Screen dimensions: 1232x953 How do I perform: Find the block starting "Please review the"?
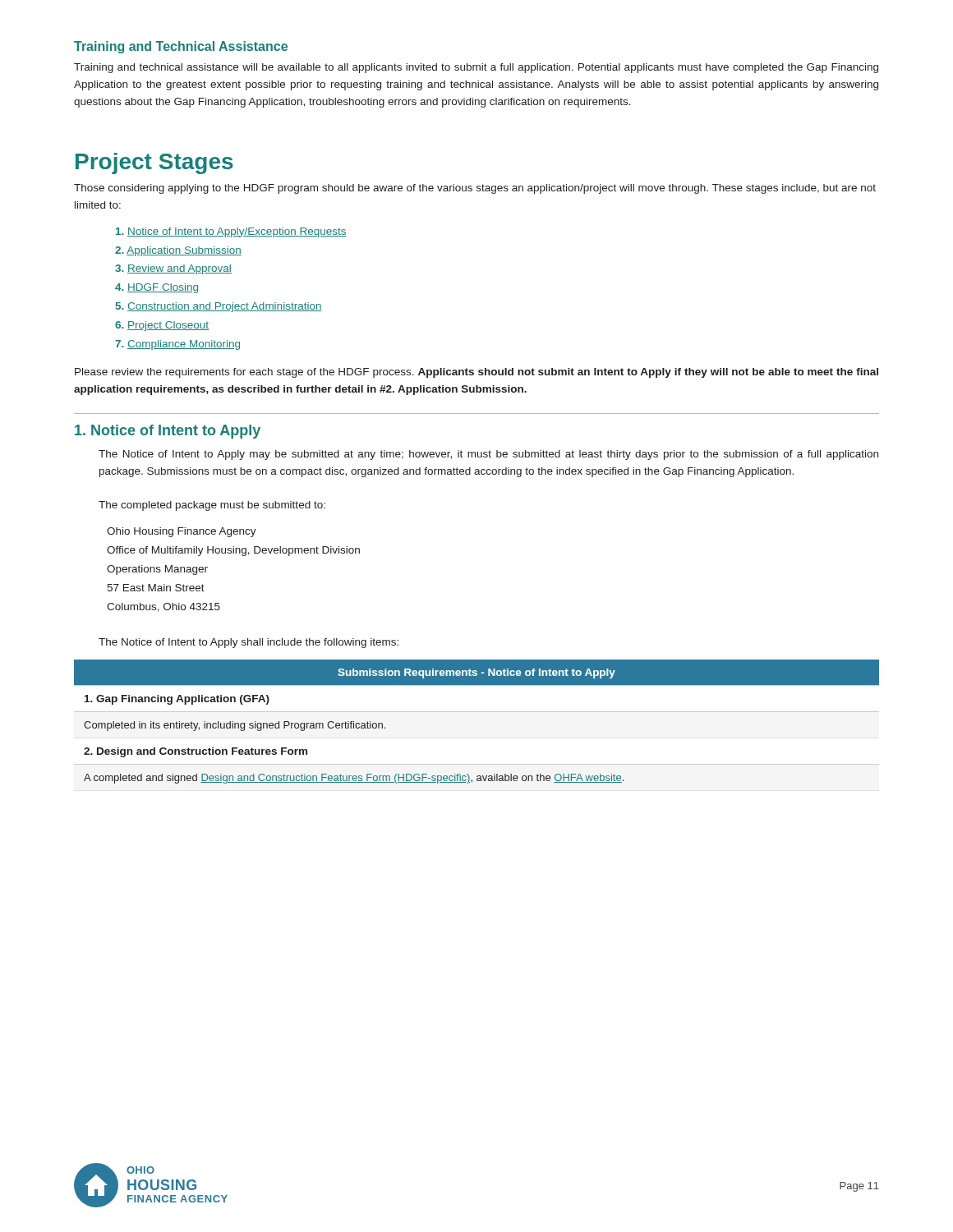click(x=476, y=381)
